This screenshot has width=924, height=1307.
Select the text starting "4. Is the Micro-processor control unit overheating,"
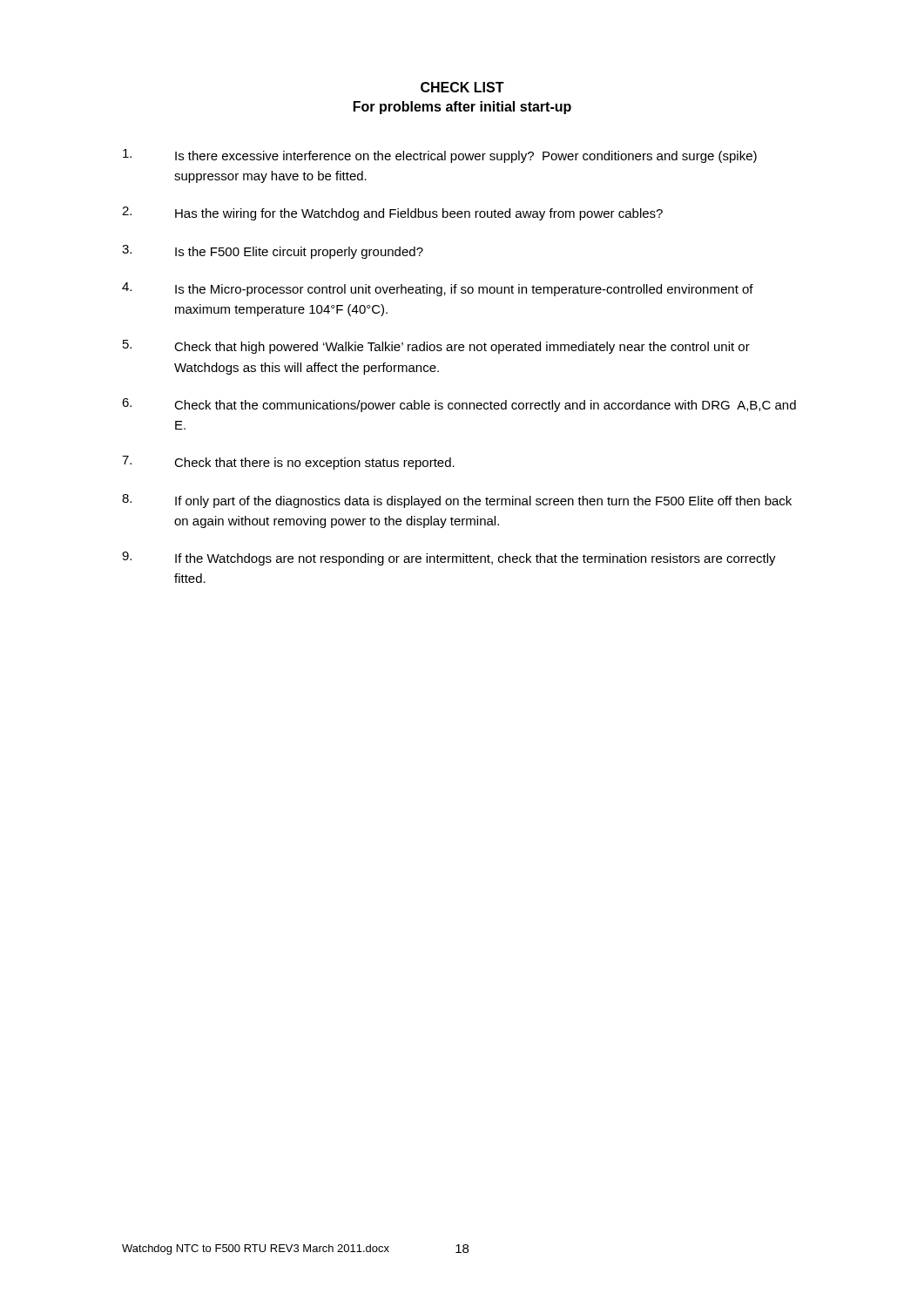click(x=462, y=299)
